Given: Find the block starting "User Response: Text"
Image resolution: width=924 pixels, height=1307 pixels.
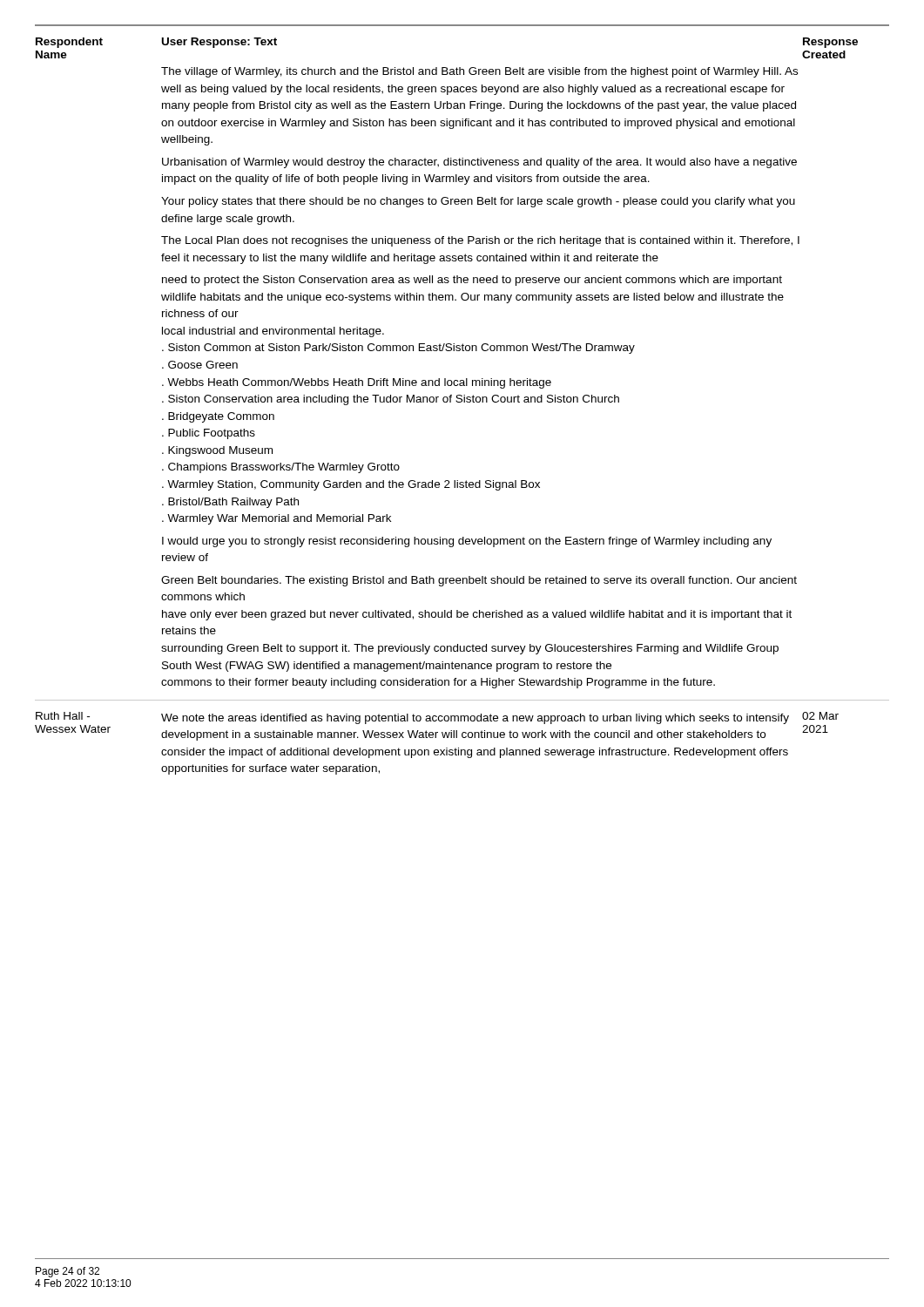Looking at the screenshot, I should point(219,41).
